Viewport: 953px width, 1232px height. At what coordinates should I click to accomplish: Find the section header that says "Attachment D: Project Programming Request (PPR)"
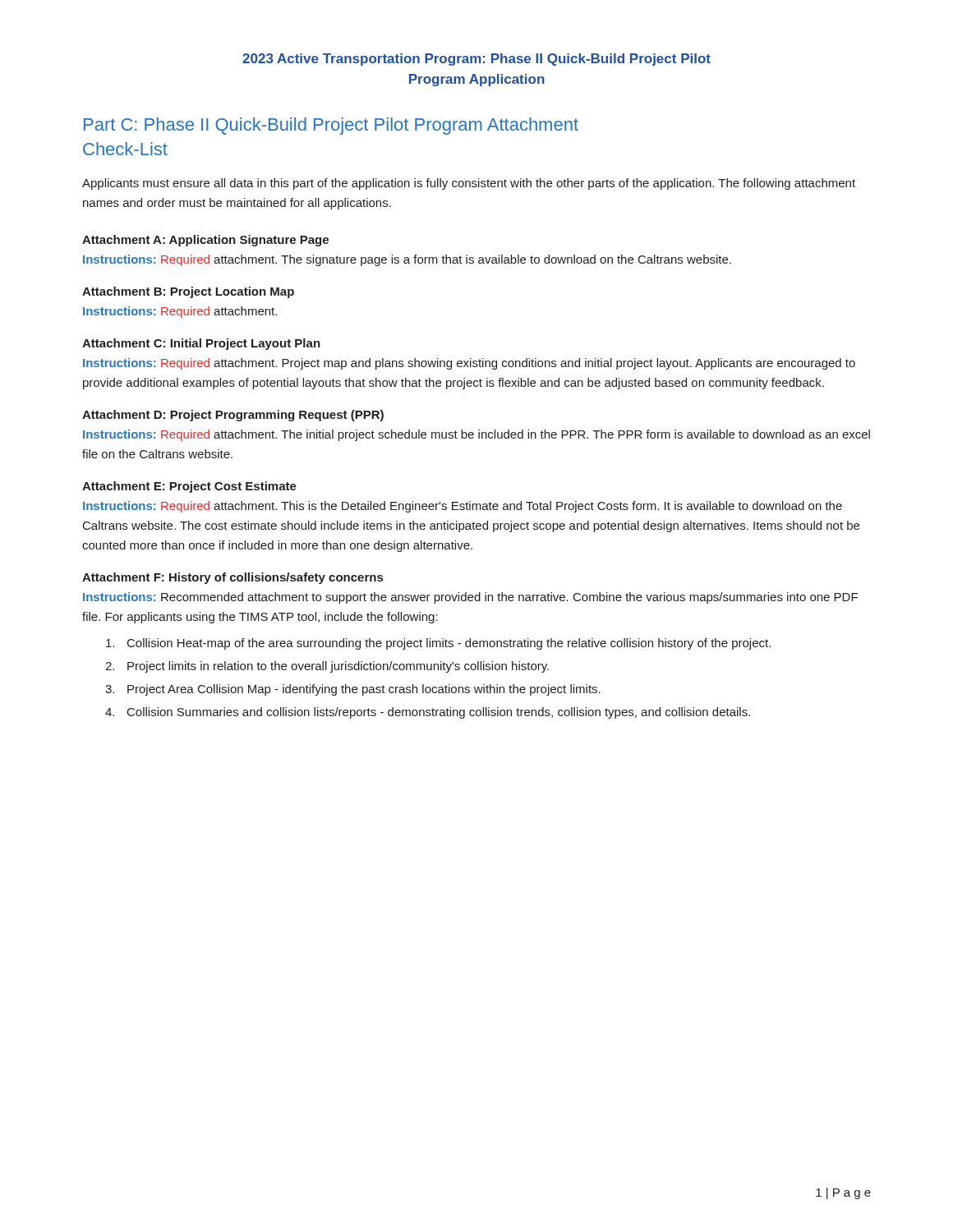pos(233,414)
